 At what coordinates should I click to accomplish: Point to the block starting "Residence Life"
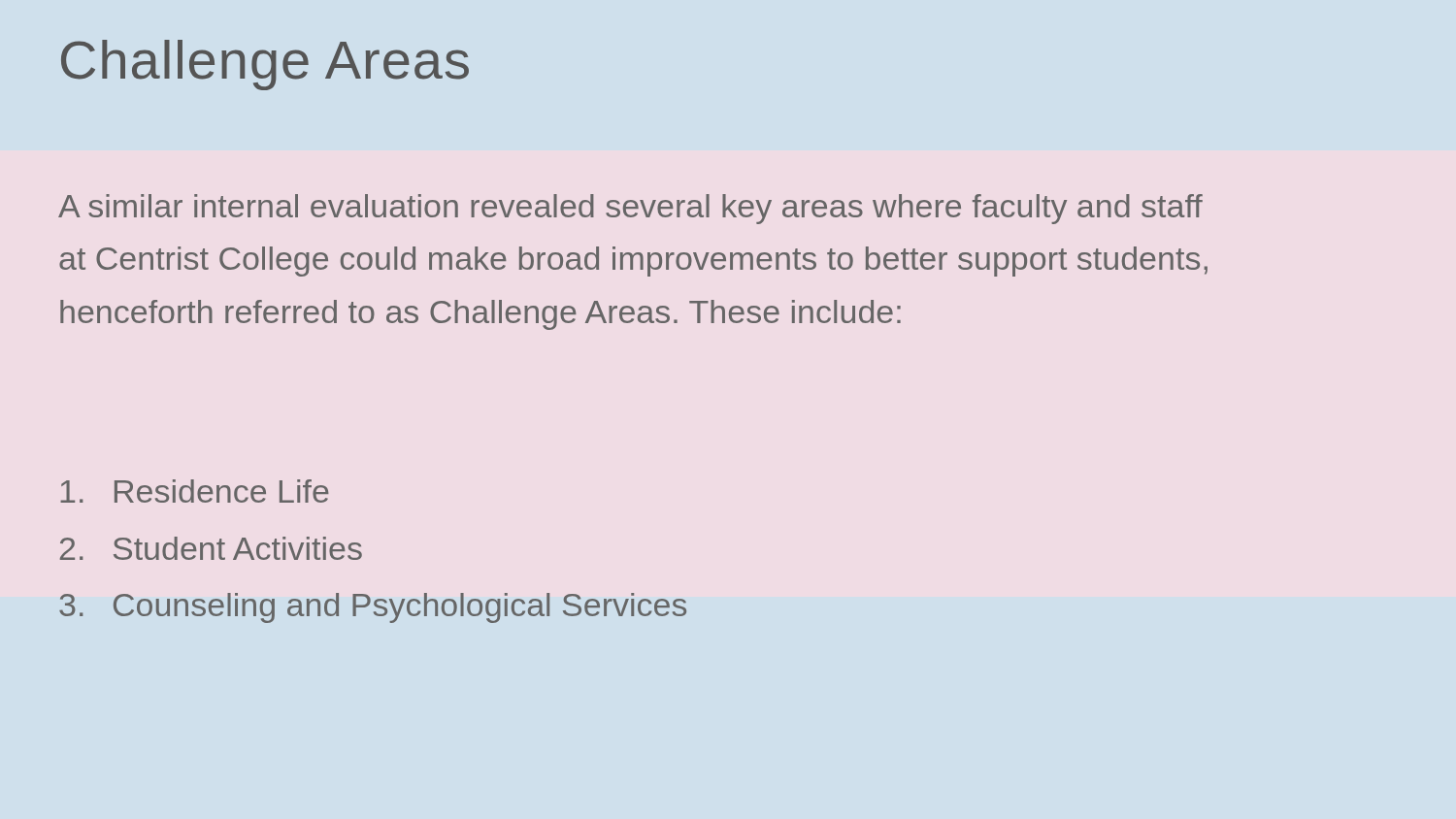194,491
